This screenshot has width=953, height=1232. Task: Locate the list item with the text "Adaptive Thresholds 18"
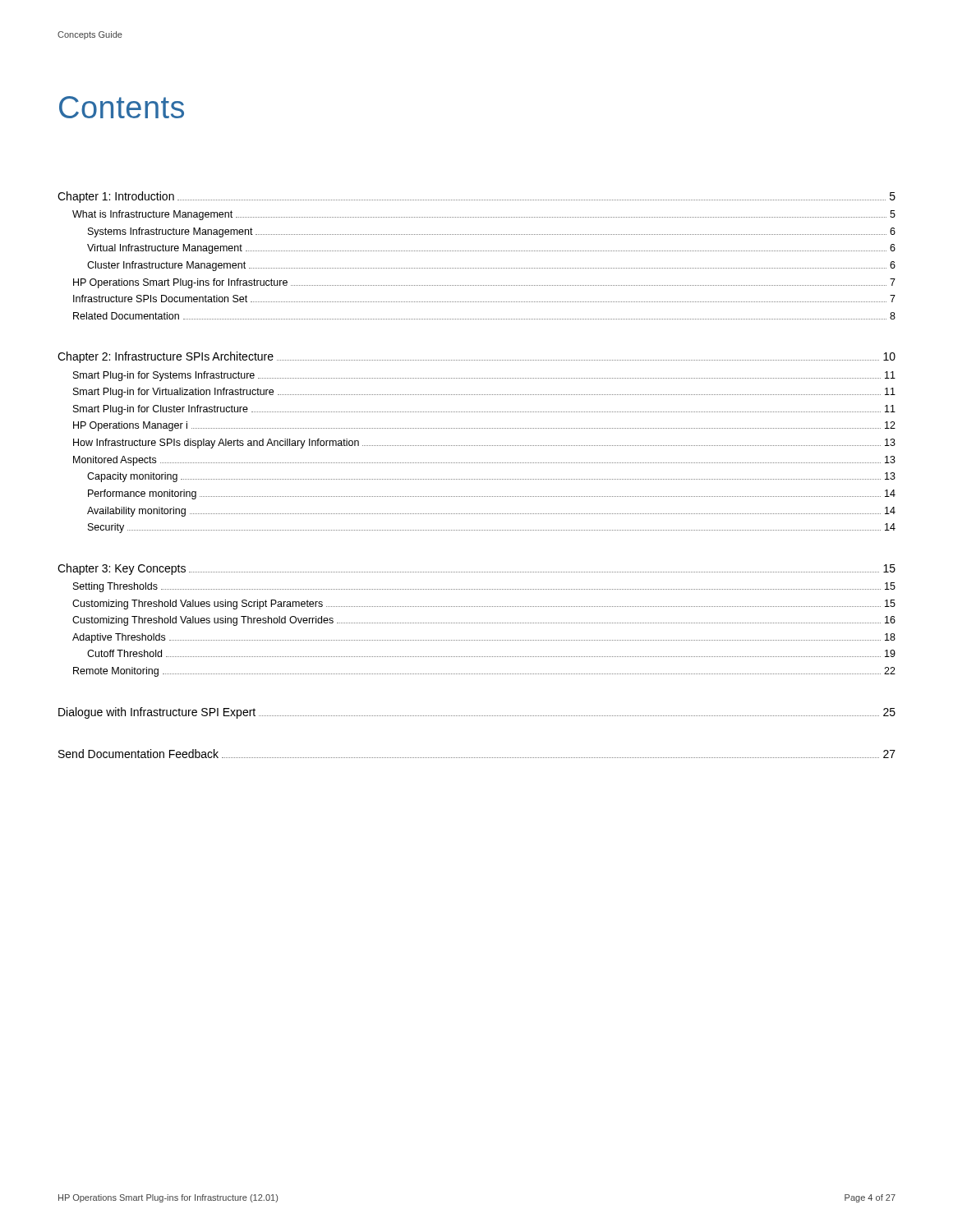484,637
